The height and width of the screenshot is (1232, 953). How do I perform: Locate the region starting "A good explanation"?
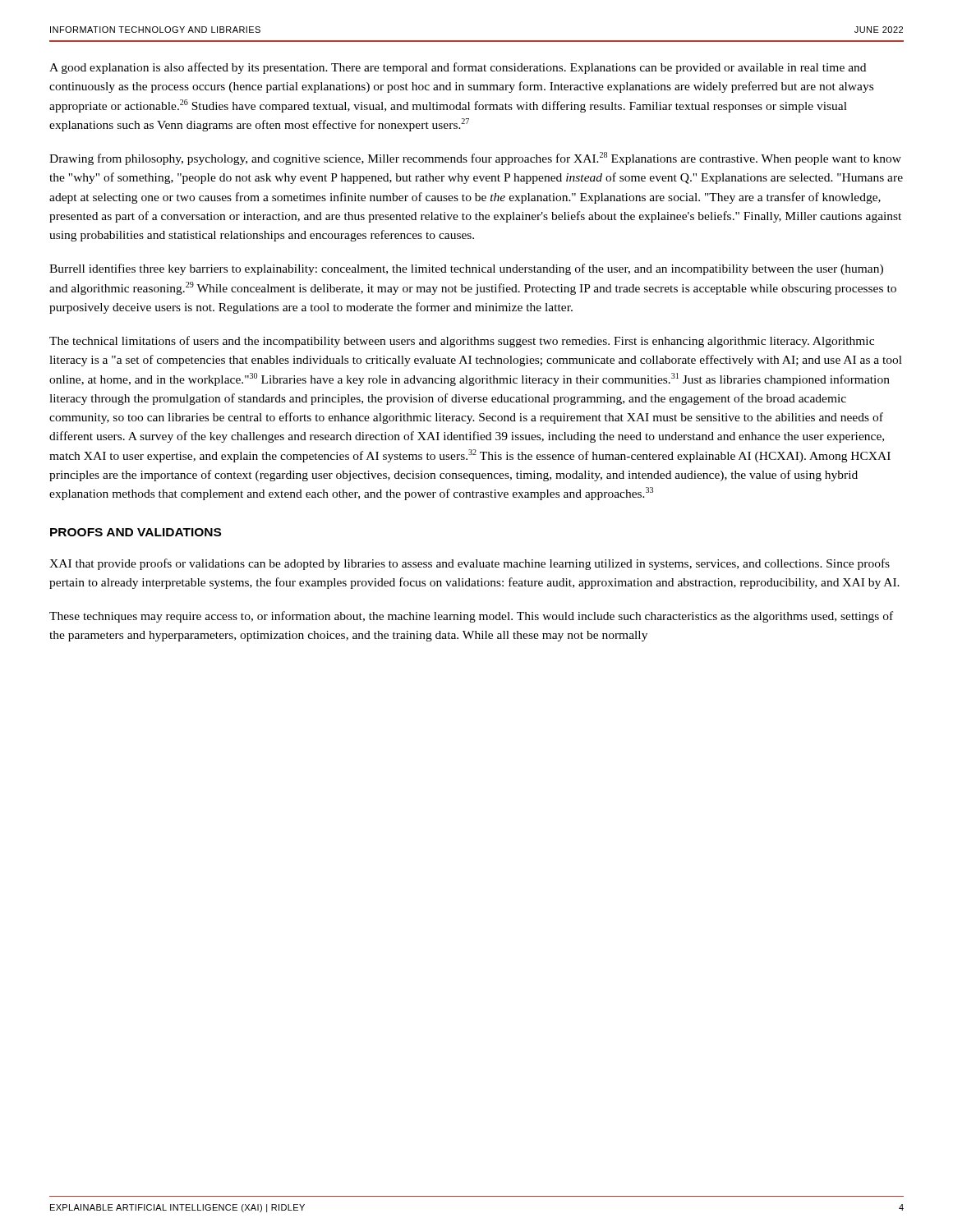pos(462,96)
